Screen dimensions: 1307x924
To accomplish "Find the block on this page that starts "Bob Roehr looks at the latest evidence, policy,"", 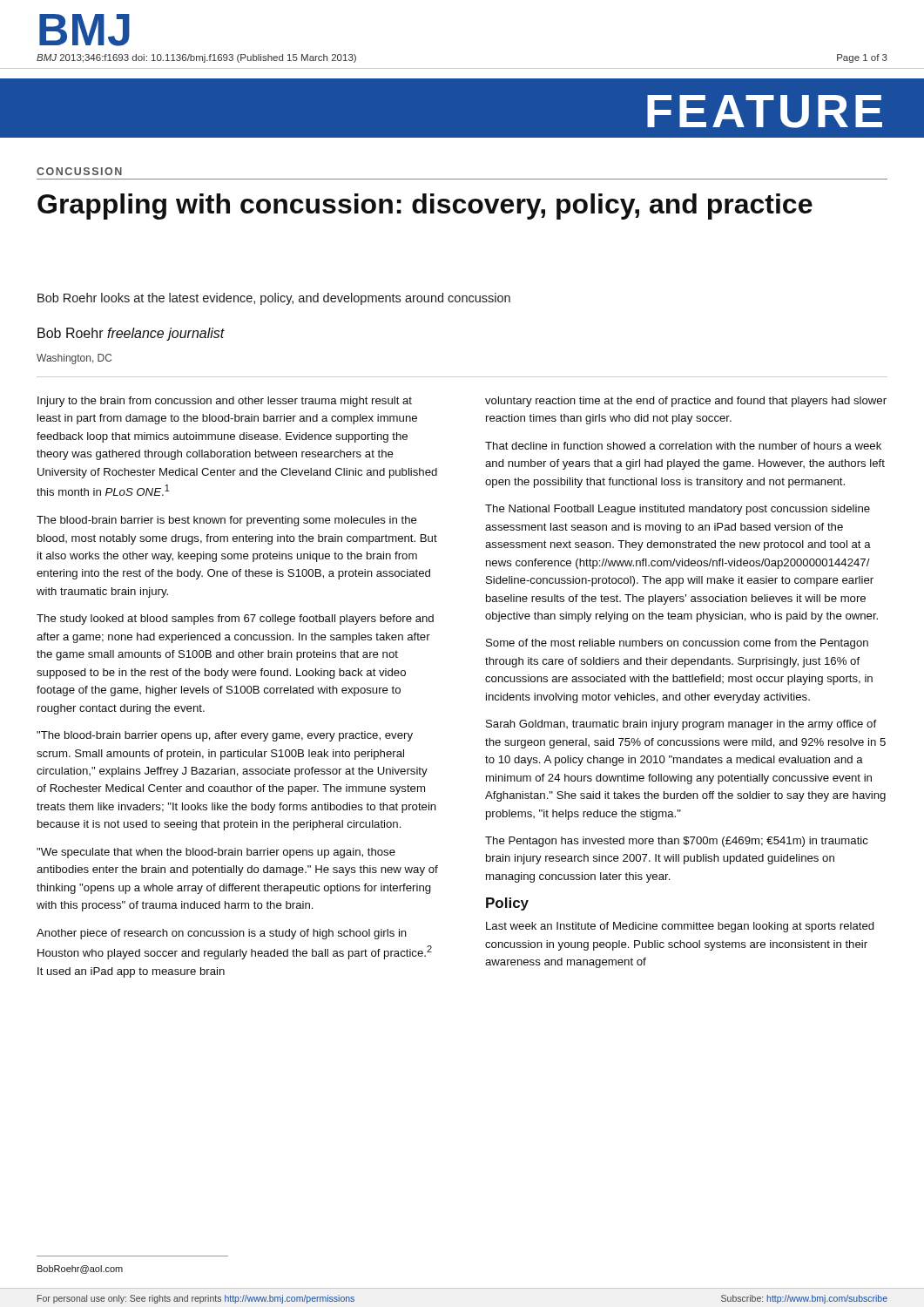I will (274, 298).
